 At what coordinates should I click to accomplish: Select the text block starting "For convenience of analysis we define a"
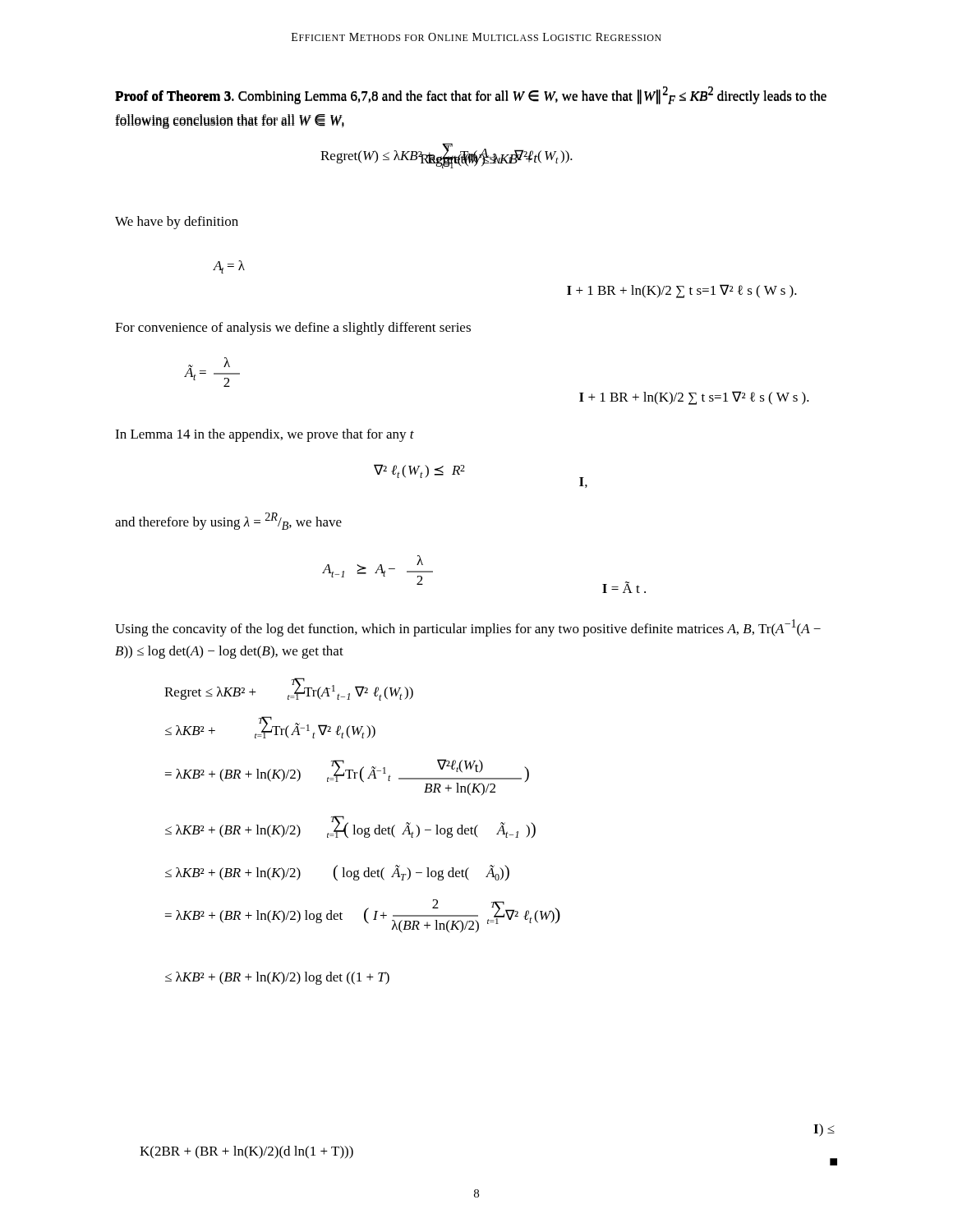click(x=293, y=328)
